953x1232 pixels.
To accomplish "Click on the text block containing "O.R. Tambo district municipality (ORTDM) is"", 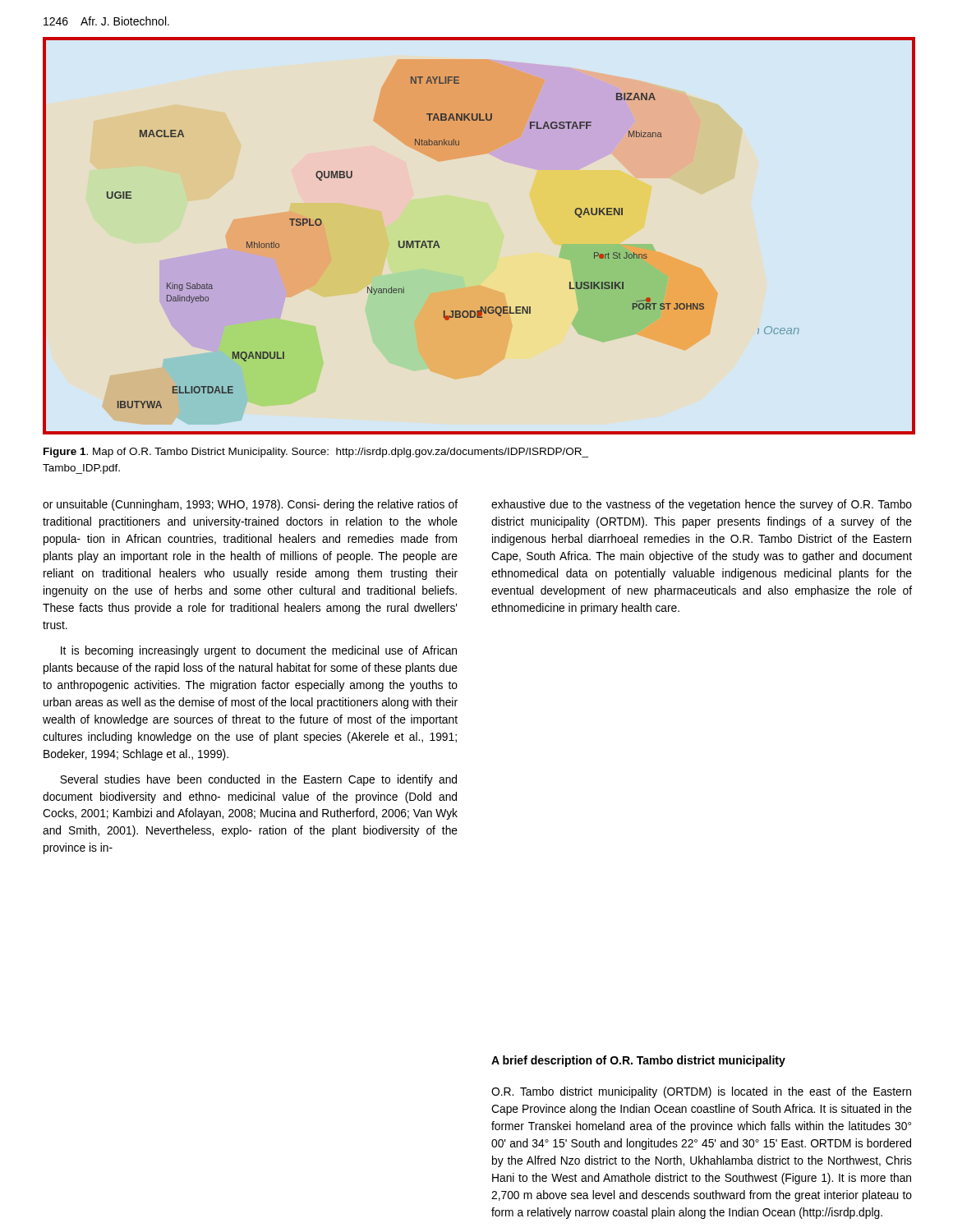I will [702, 1153].
